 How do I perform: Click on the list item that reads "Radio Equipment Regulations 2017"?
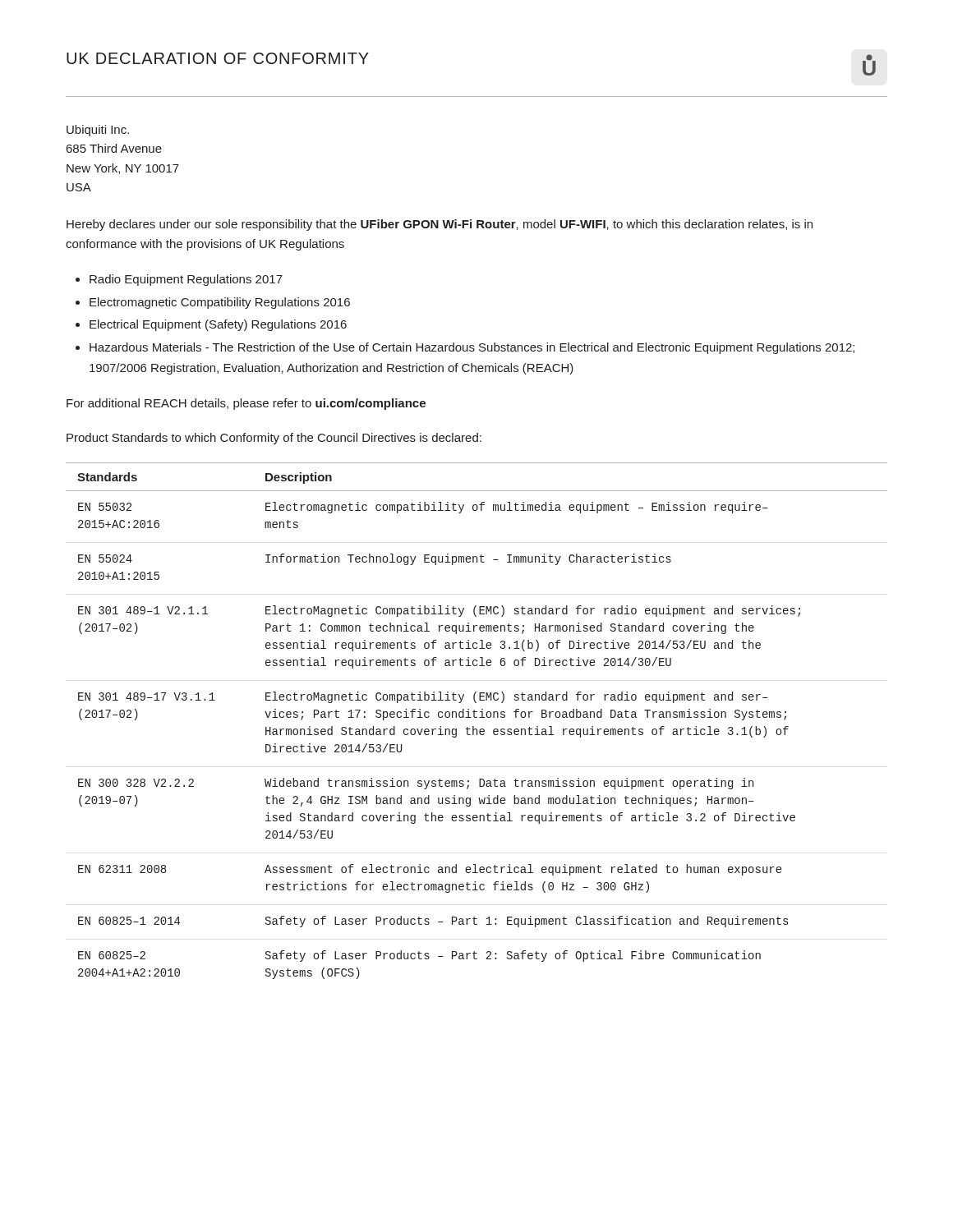(x=186, y=279)
